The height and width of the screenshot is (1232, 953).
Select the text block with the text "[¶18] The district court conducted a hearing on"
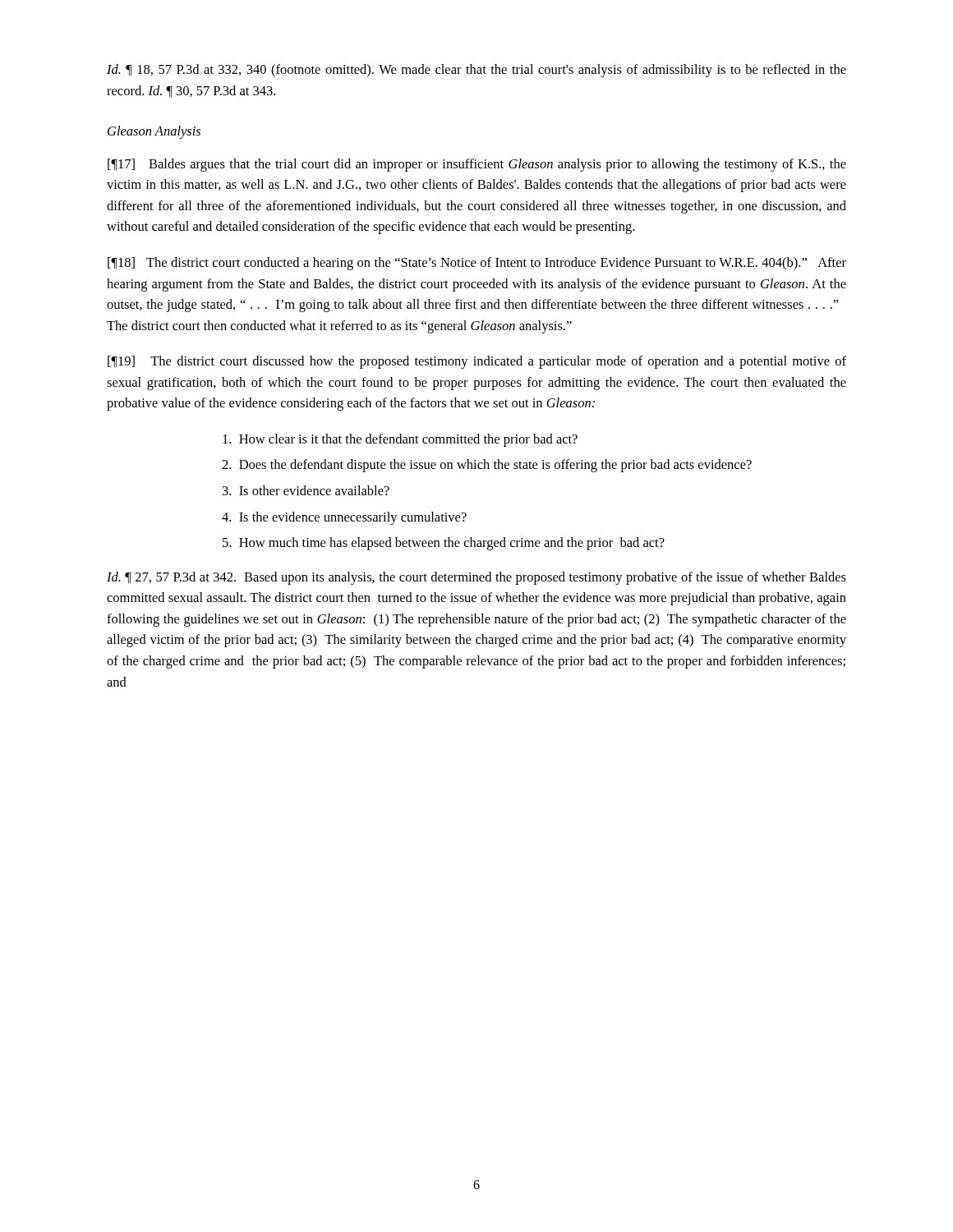click(476, 294)
